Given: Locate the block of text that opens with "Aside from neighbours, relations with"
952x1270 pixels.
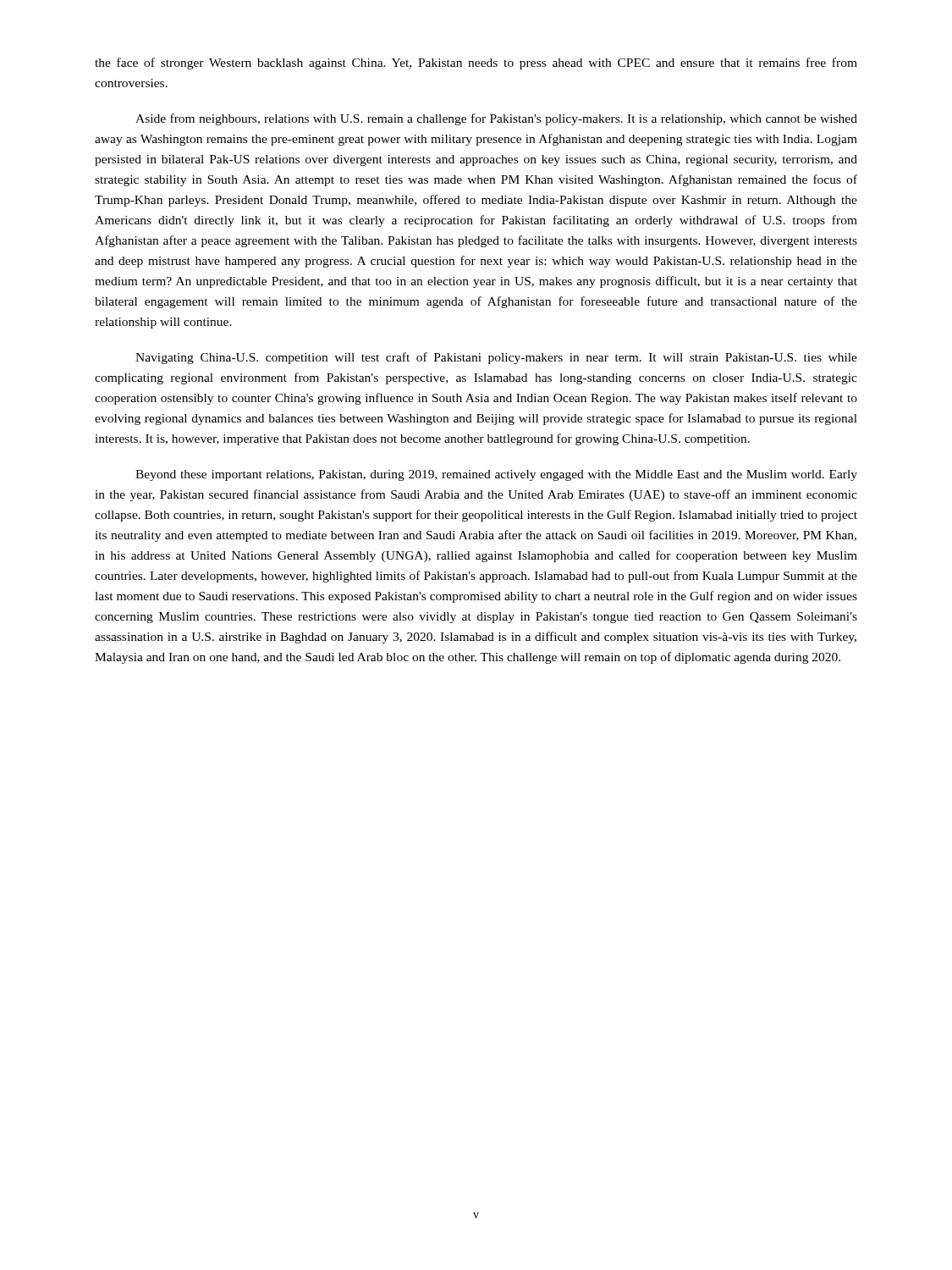Looking at the screenshot, I should (x=476, y=220).
